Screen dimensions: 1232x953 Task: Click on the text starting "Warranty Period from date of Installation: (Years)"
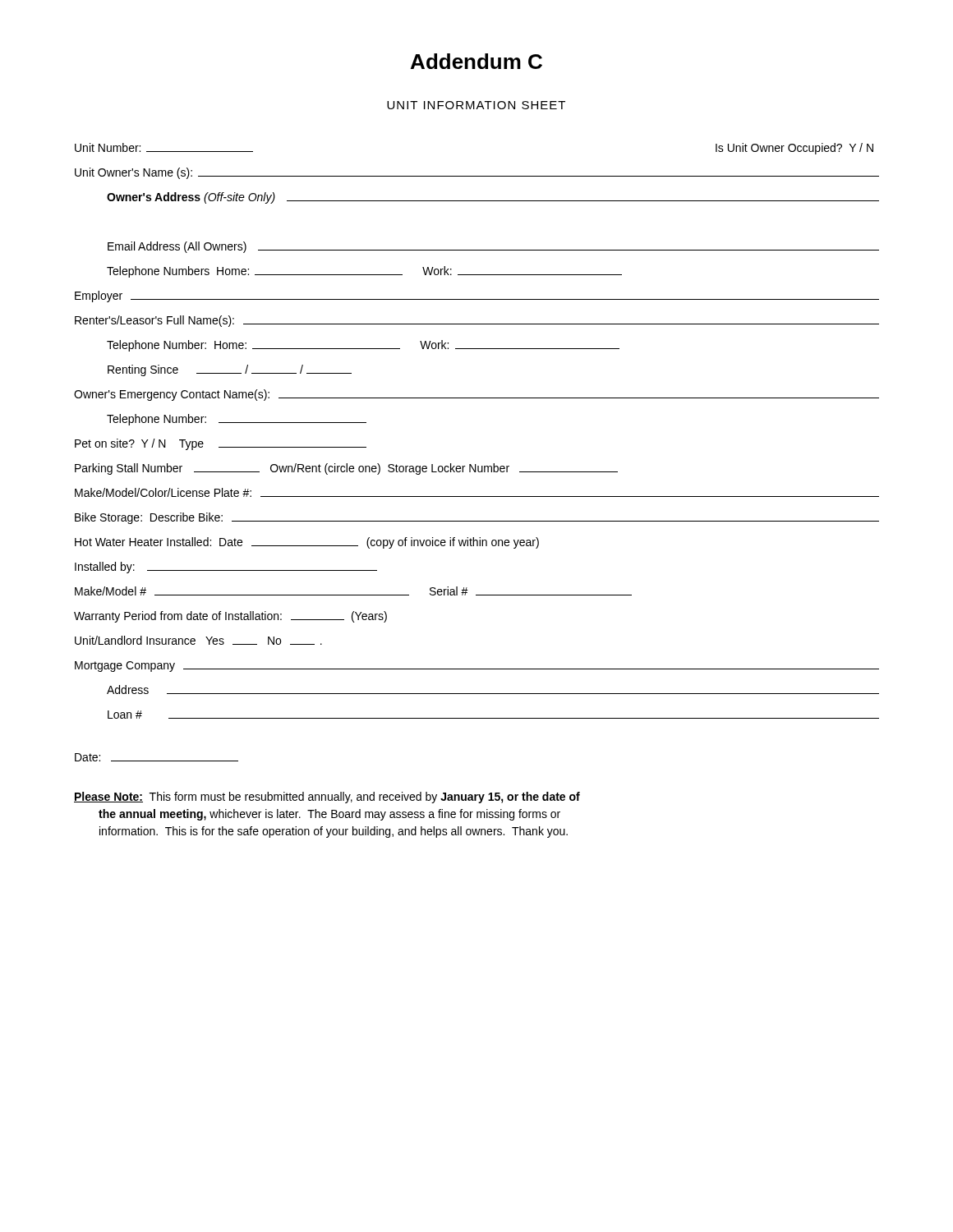tap(231, 614)
